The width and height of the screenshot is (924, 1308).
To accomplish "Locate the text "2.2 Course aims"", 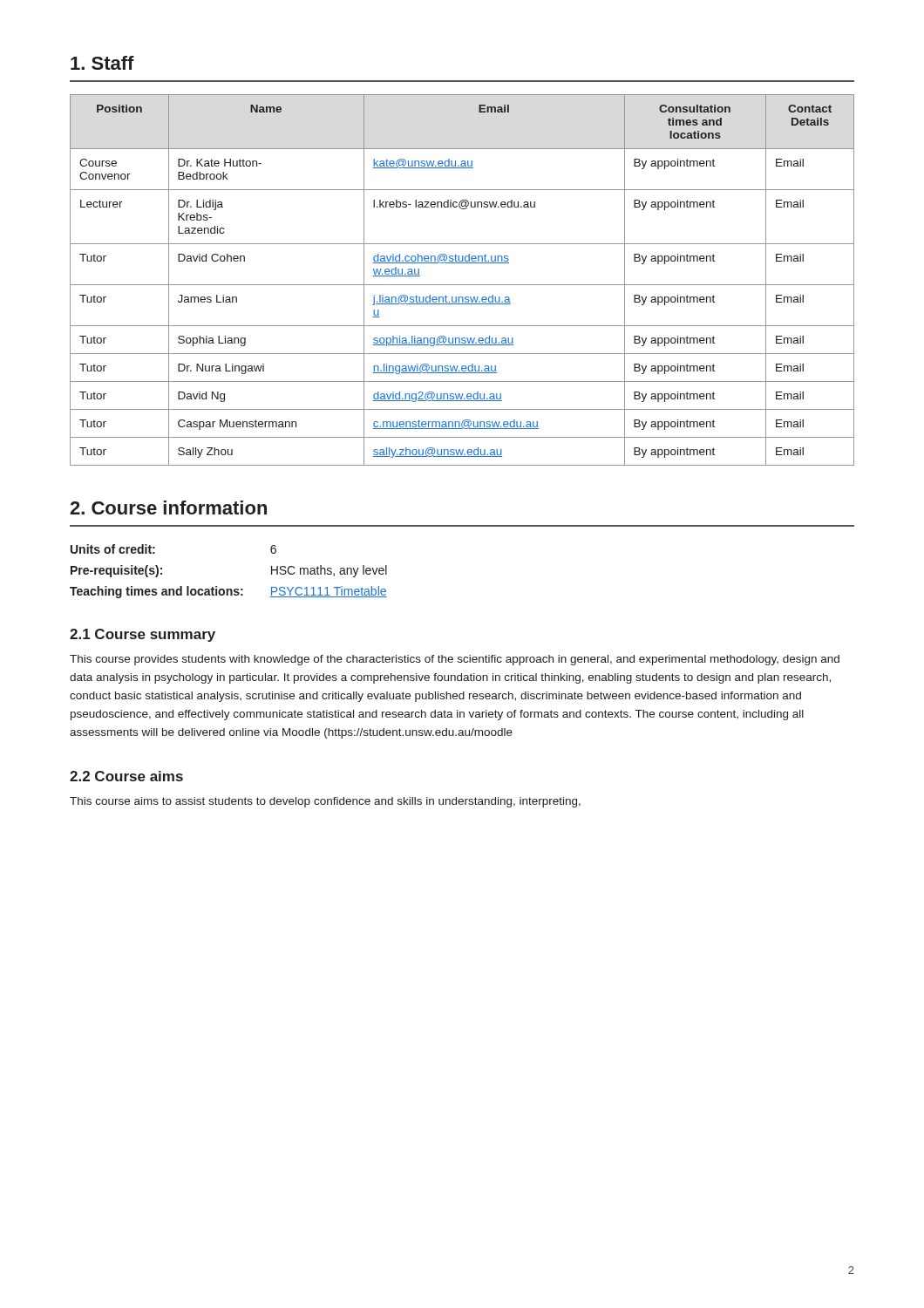I will tap(126, 776).
